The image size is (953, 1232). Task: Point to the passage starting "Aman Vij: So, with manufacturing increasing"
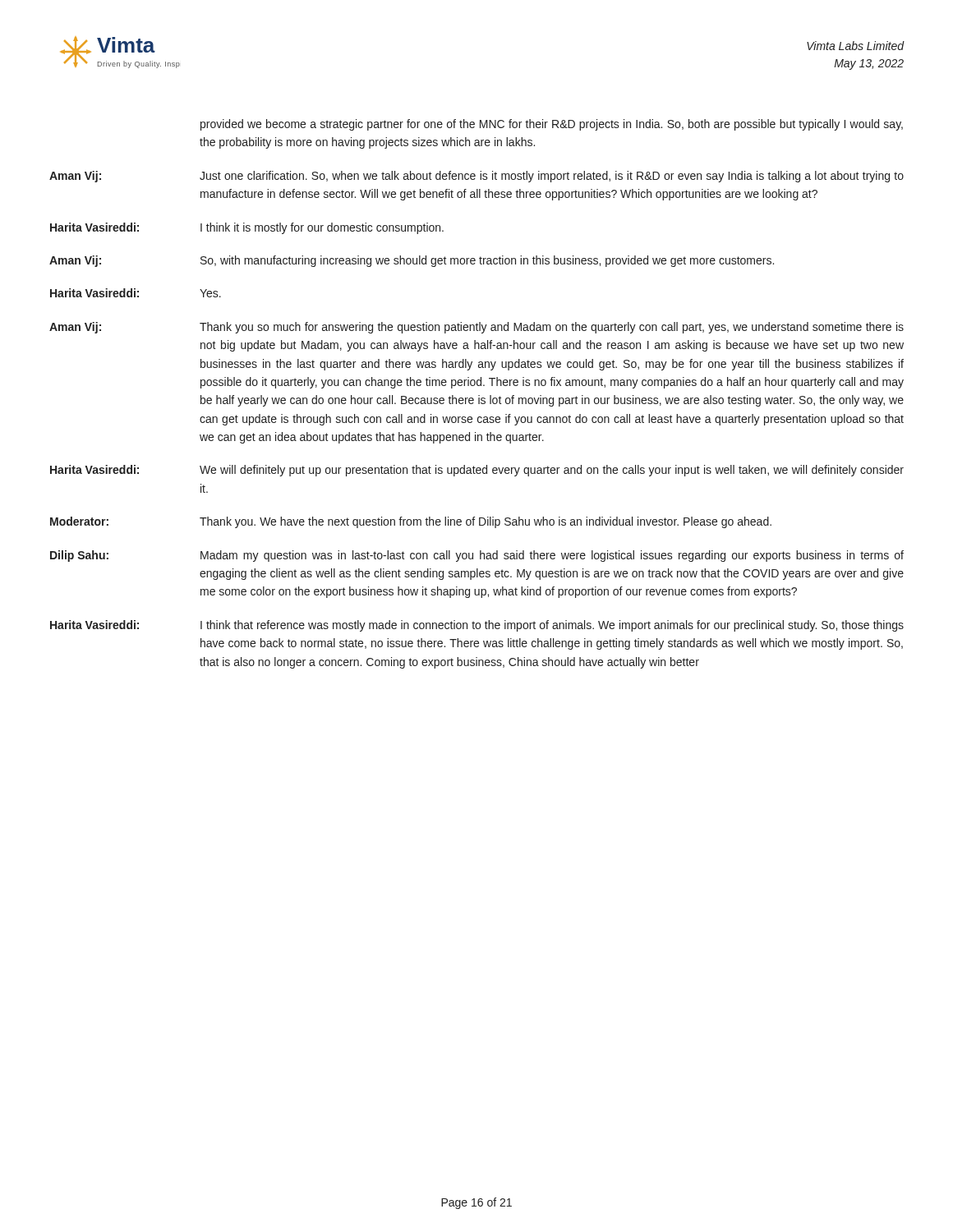coord(476,261)
